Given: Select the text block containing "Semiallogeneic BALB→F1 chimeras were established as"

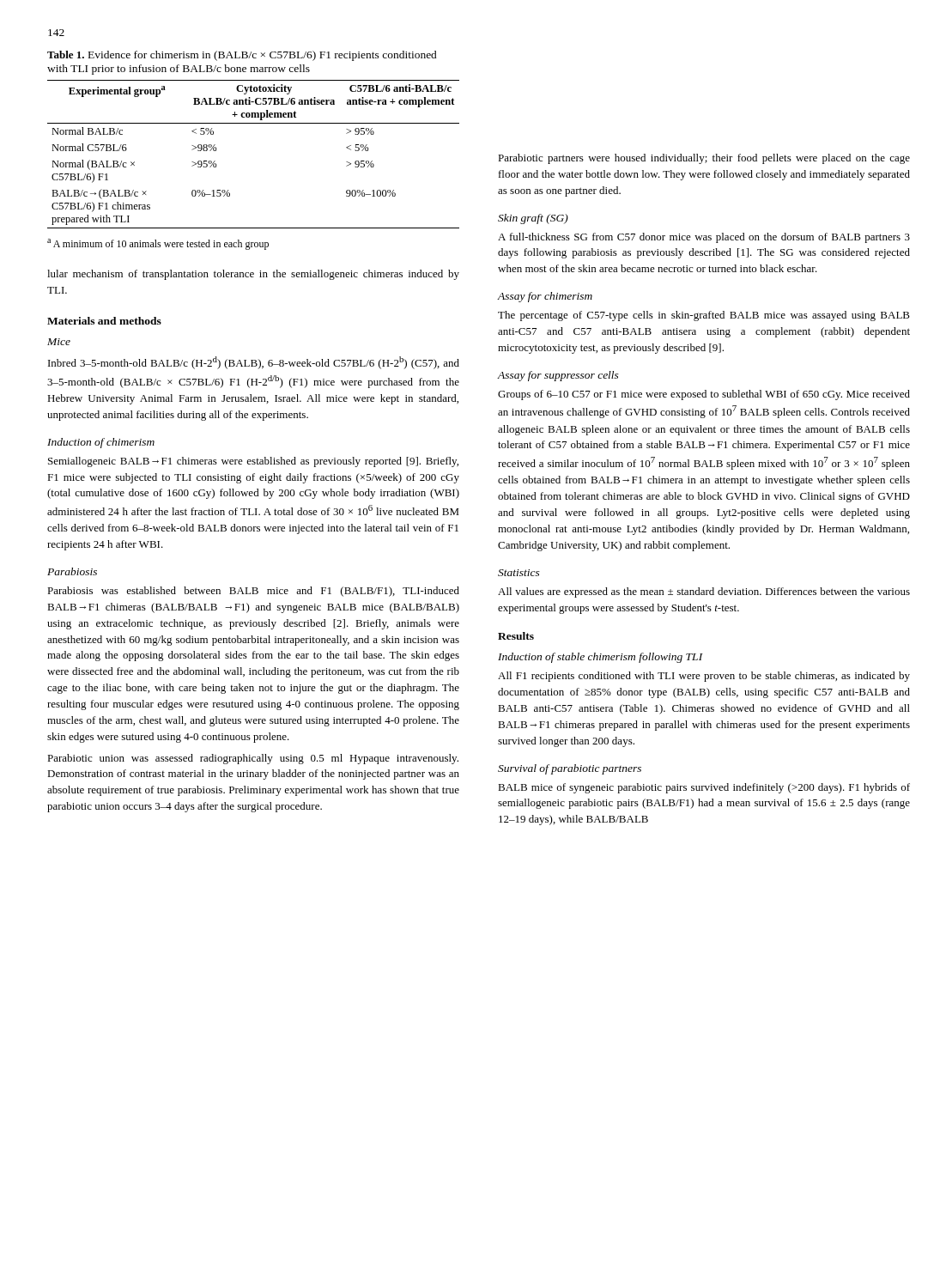Looking at the screenshot, I should (253, 502).
